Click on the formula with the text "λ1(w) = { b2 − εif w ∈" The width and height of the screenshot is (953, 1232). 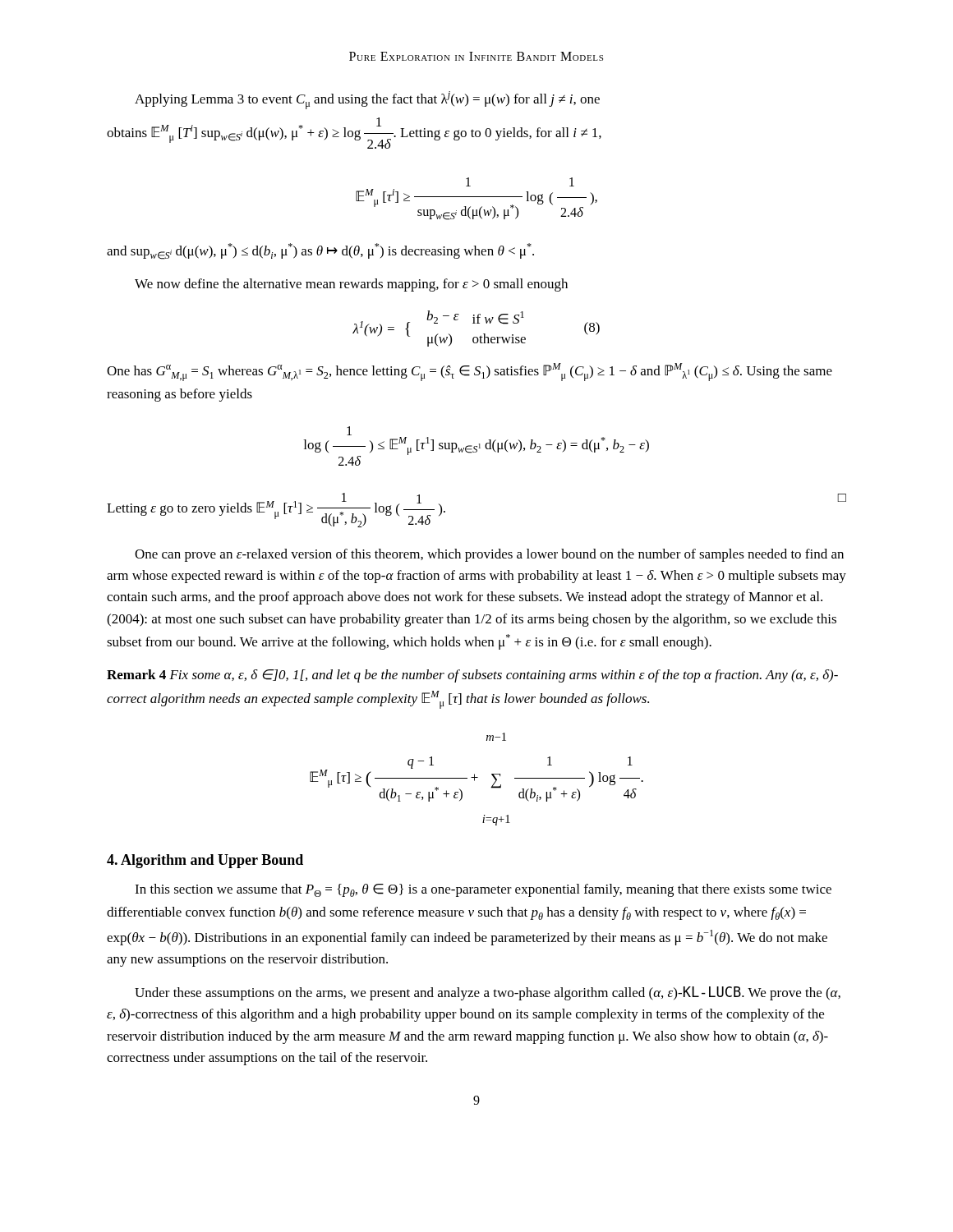coord(476,328)
